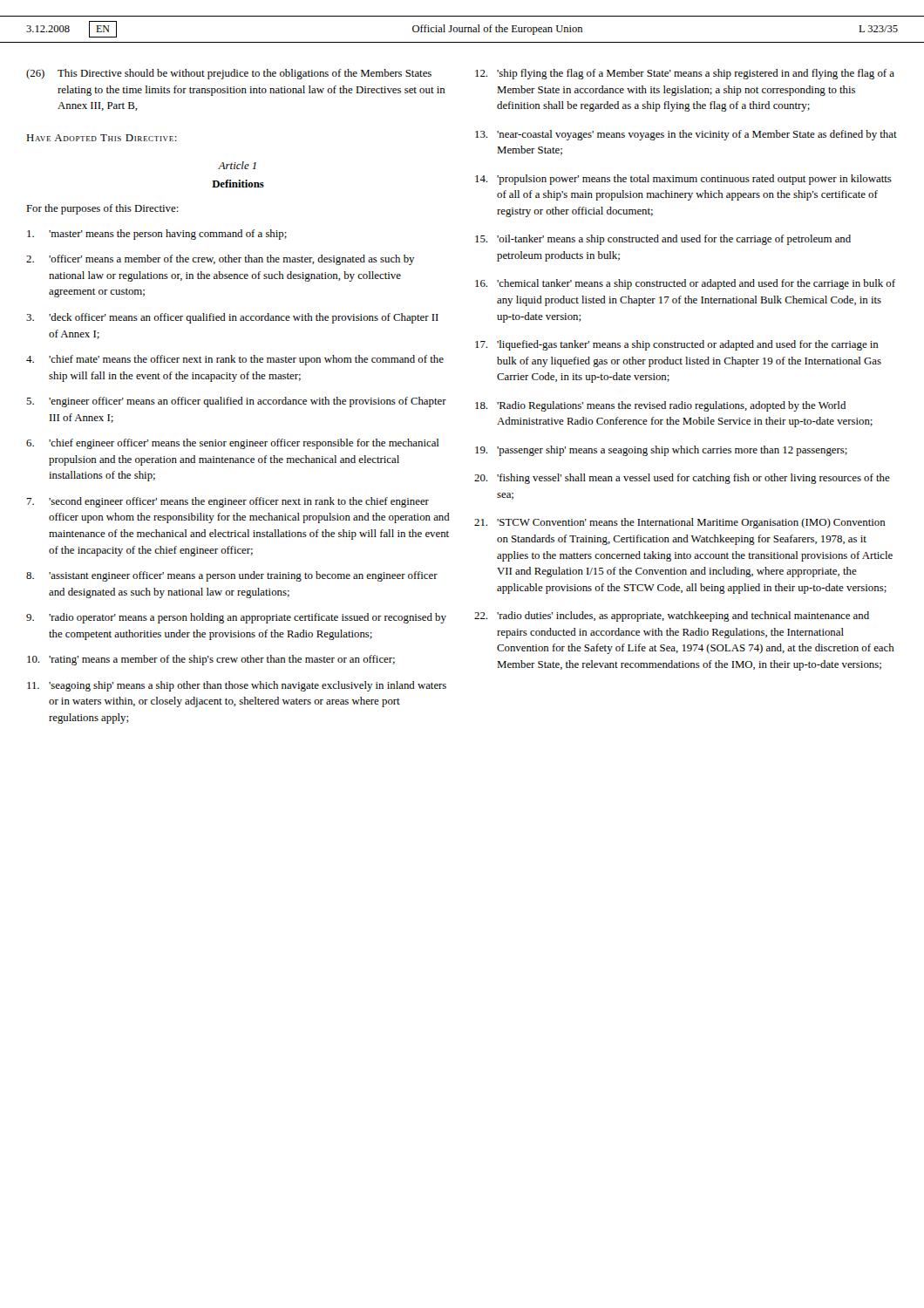Point to the block beginning "5. 'engineer officer' means an officer"

[x=238, y=410]
